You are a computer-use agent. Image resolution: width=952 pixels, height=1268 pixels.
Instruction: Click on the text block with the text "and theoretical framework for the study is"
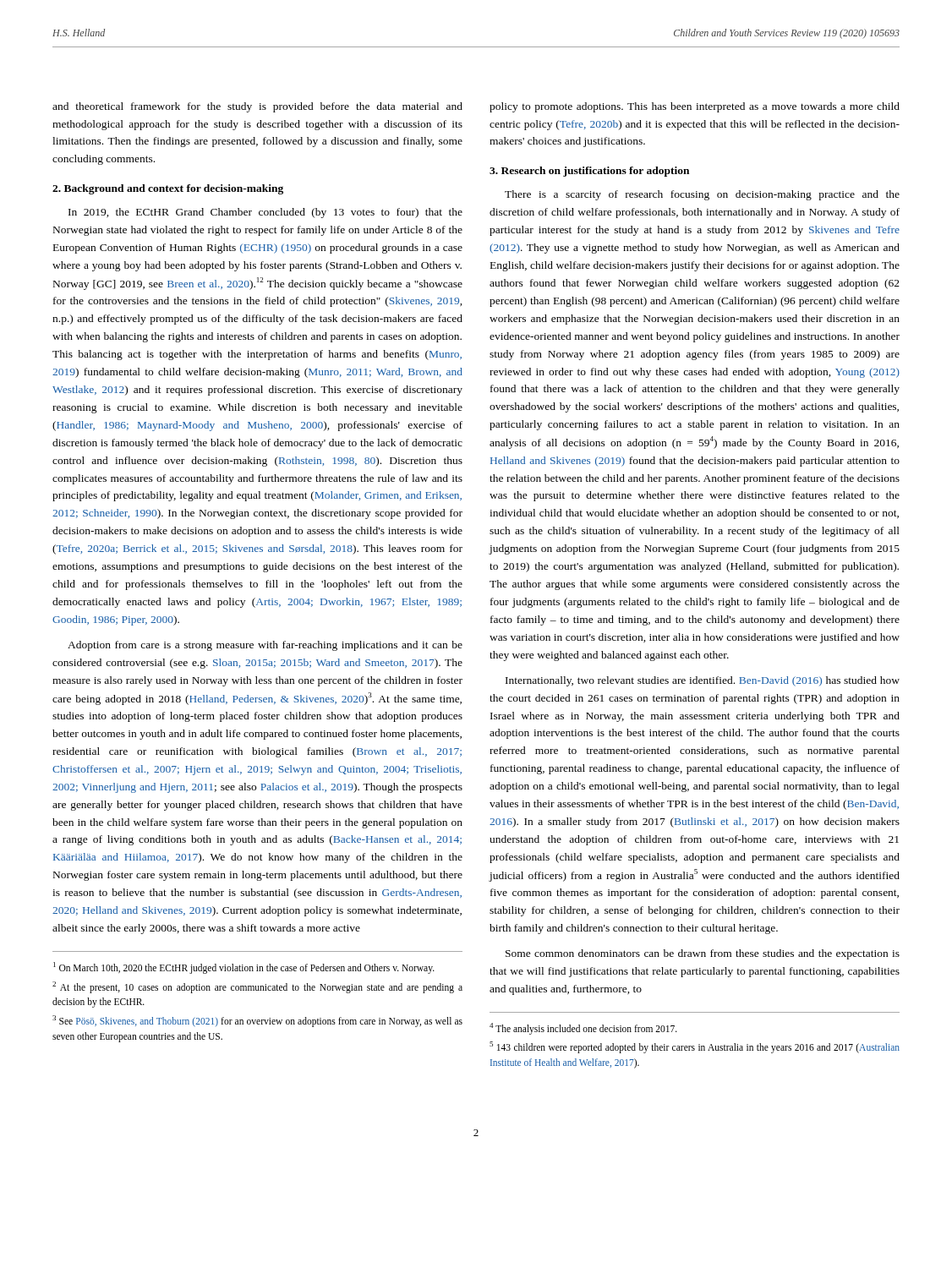coord(257,133)
